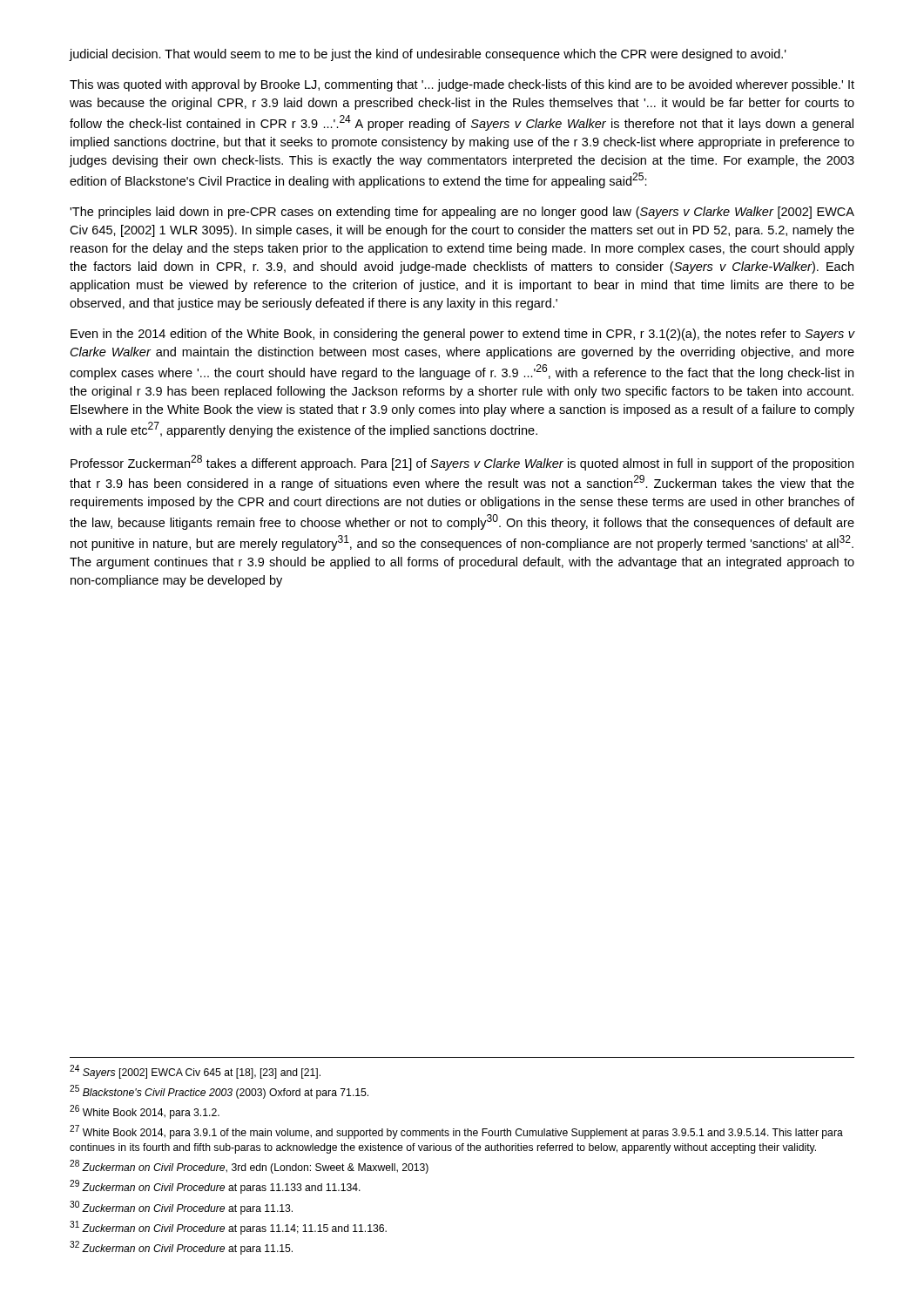Click on the text starting "27 White Book 2014, para 3.9.1 of the"

pos(456,1139)
